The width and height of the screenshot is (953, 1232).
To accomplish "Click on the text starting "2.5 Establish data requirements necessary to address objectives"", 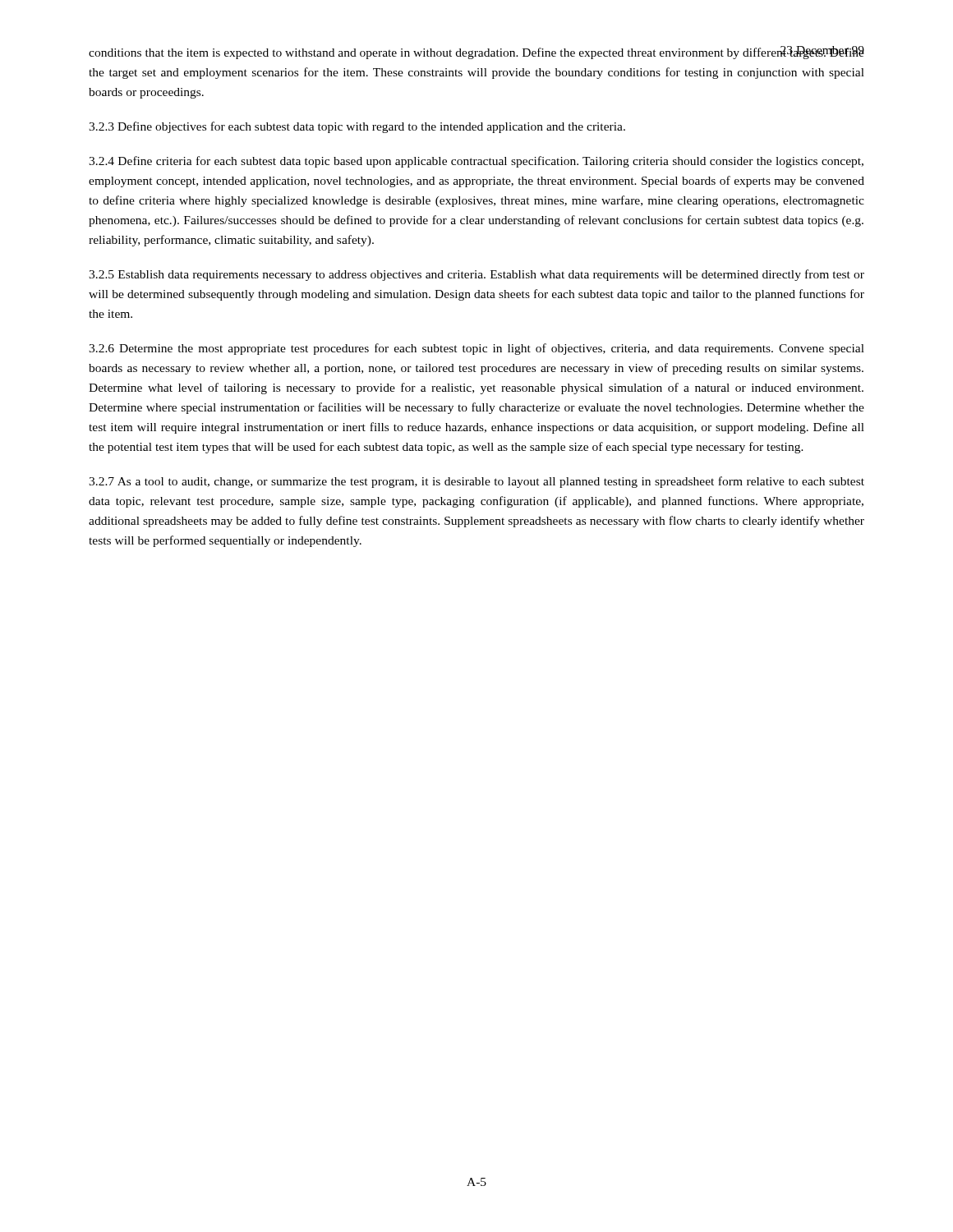I will coord(476,294).
